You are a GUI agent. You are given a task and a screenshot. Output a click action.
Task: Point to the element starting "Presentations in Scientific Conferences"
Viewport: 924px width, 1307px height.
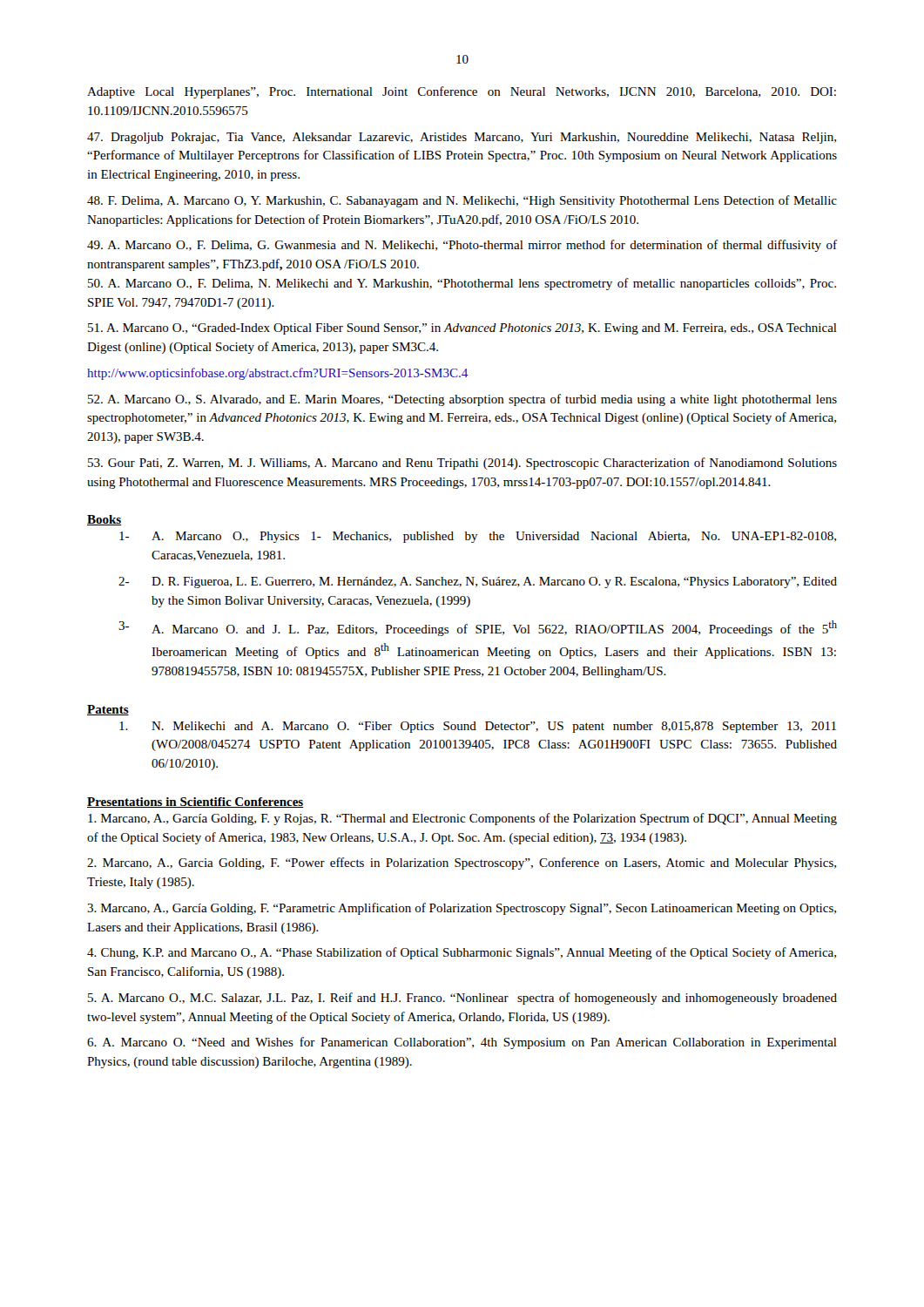click(x=195, y=801)
